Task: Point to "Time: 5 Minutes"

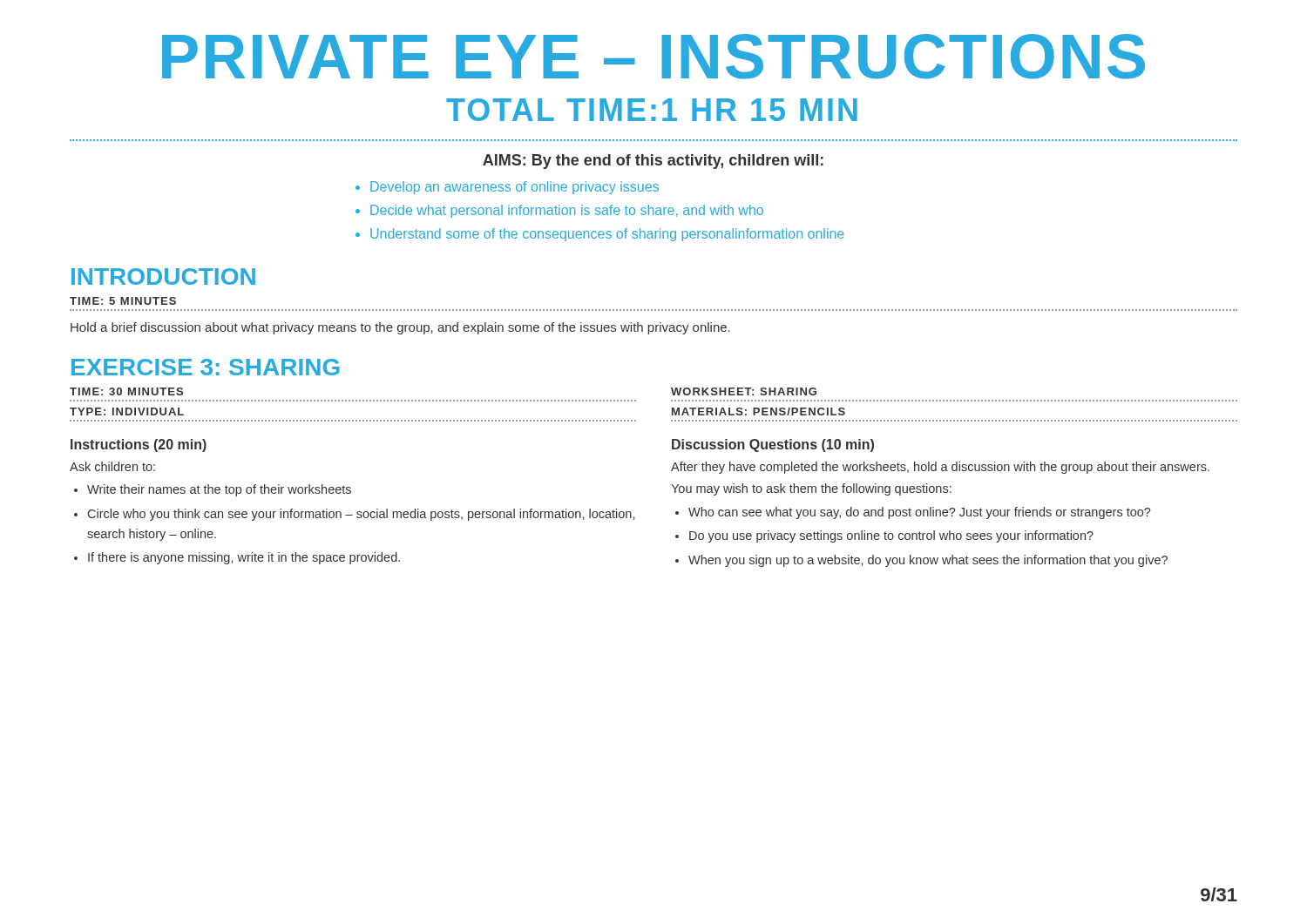Action: coord(123,301)
